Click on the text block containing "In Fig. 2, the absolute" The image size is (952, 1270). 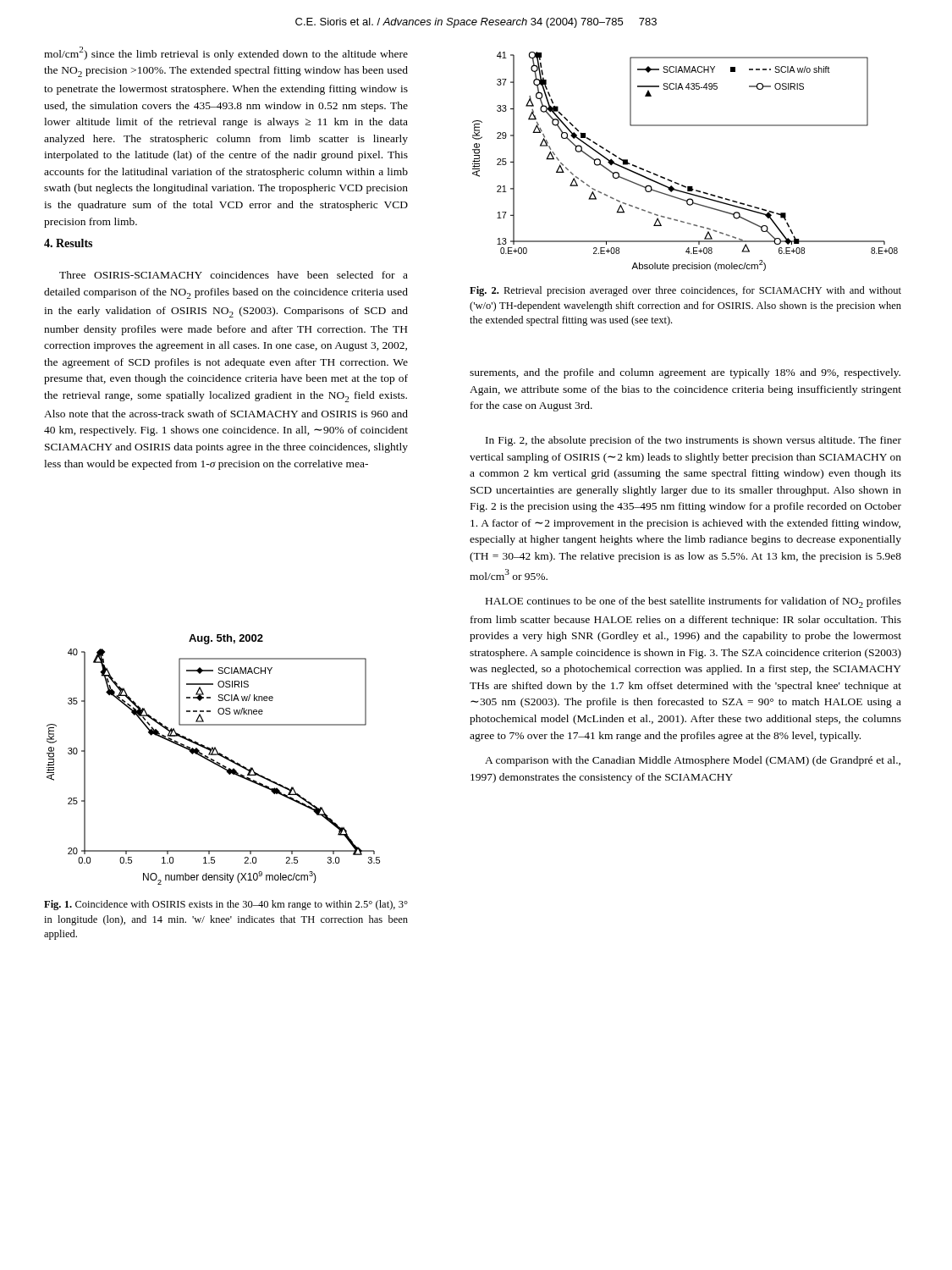click(685, 608)
